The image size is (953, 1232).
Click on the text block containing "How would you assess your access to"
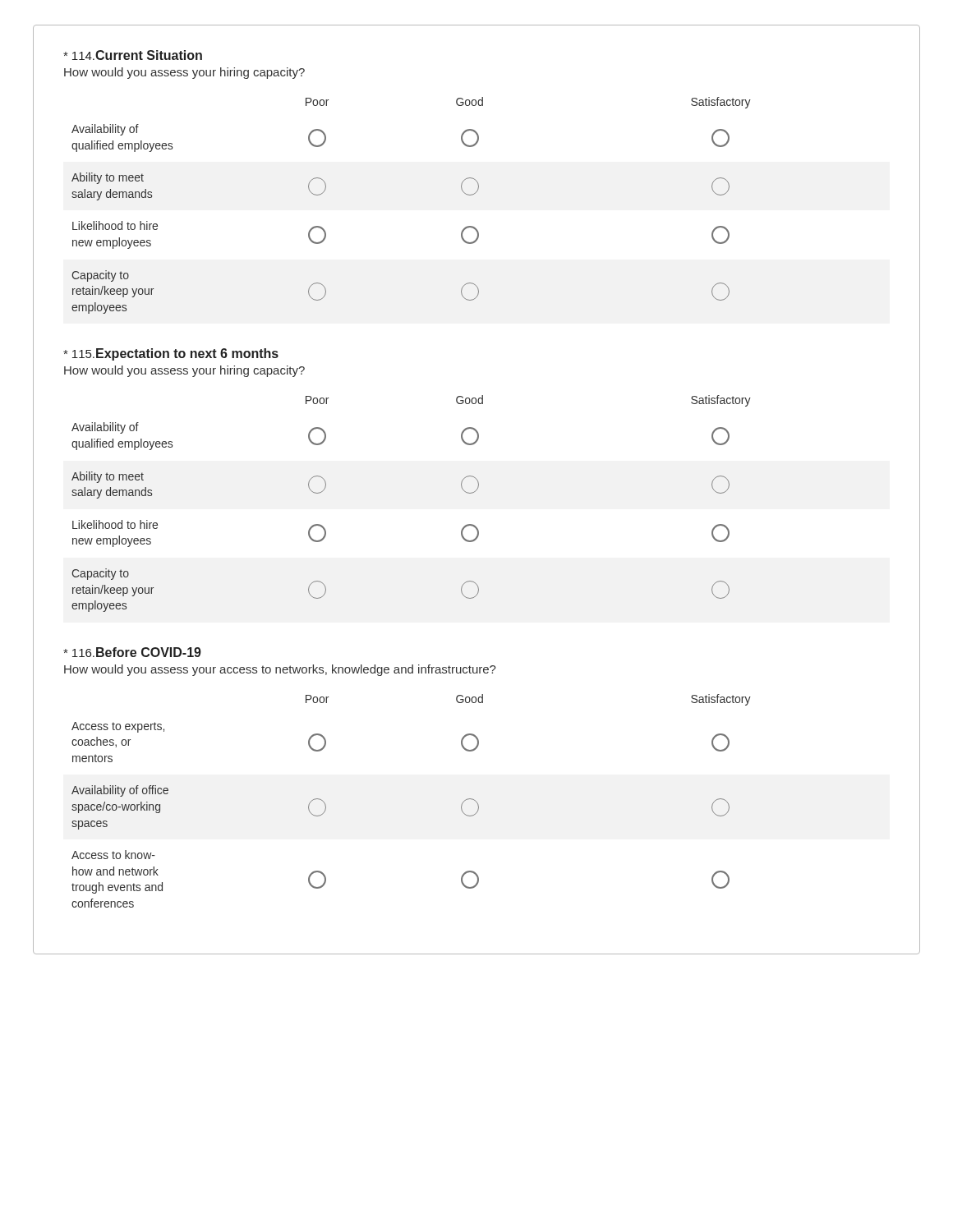pos(280,669)
